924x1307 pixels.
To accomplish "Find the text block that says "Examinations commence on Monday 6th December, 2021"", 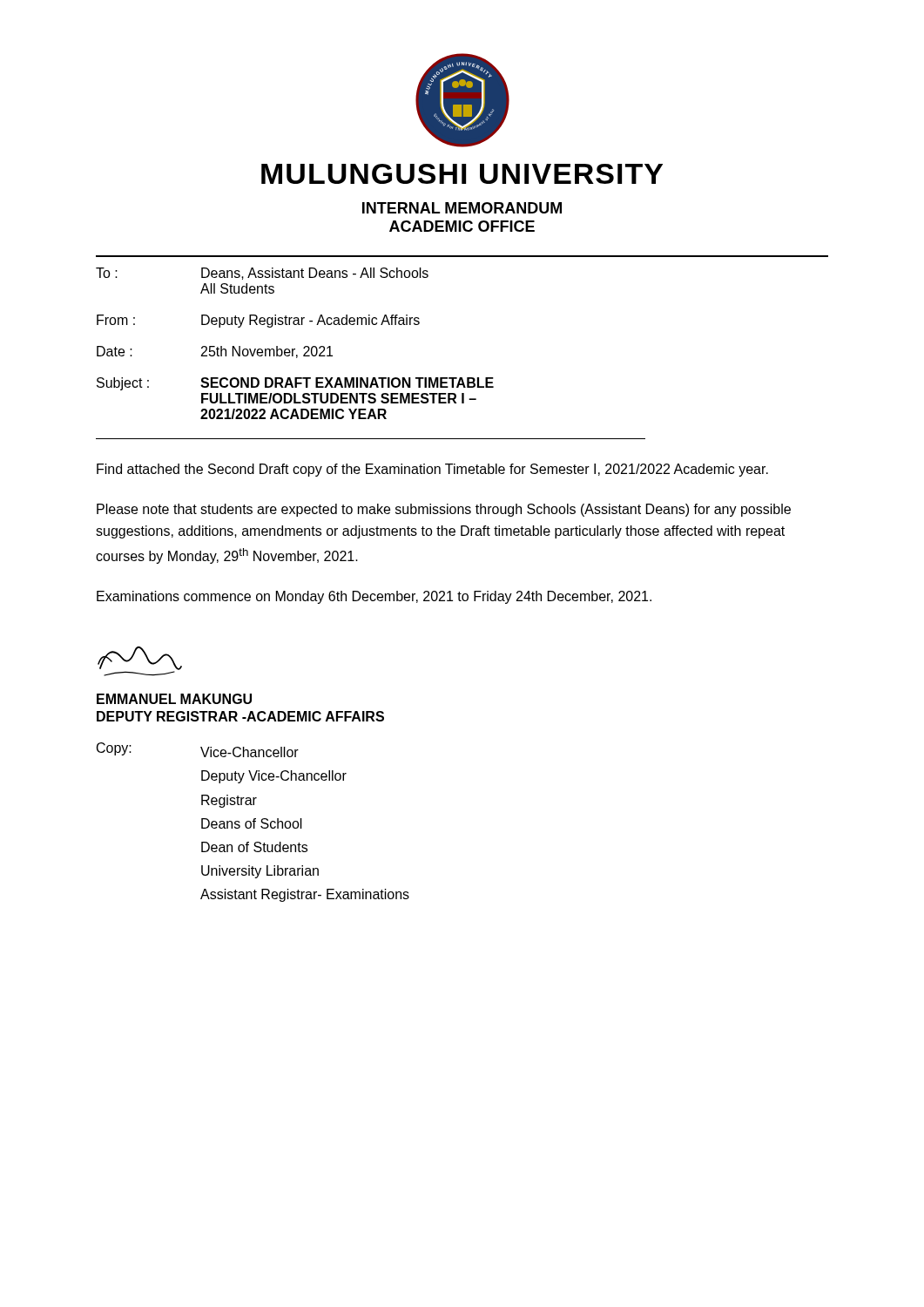I will coord(374,596).
